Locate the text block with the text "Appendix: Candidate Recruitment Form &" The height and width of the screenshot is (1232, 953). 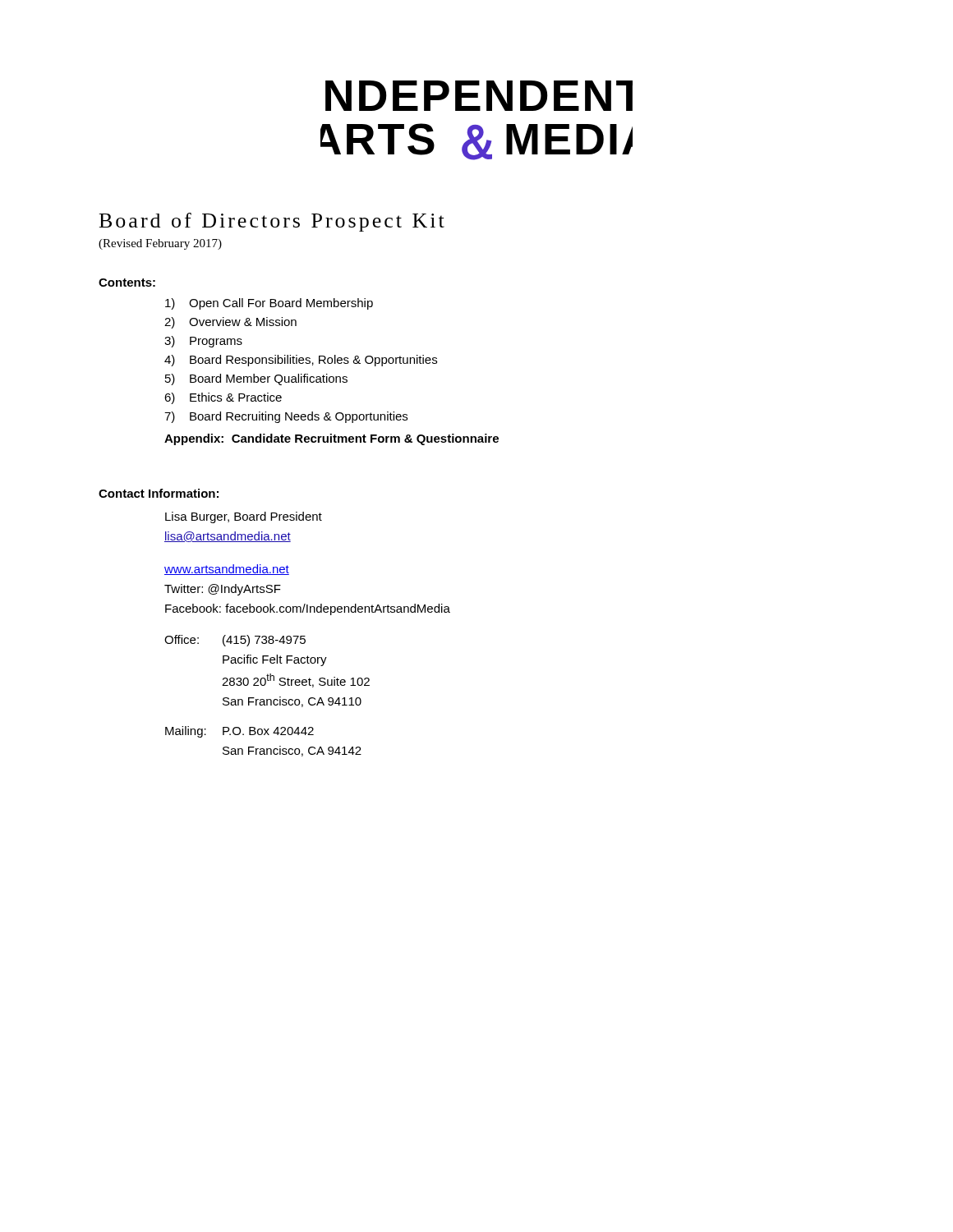coord(332,438)
